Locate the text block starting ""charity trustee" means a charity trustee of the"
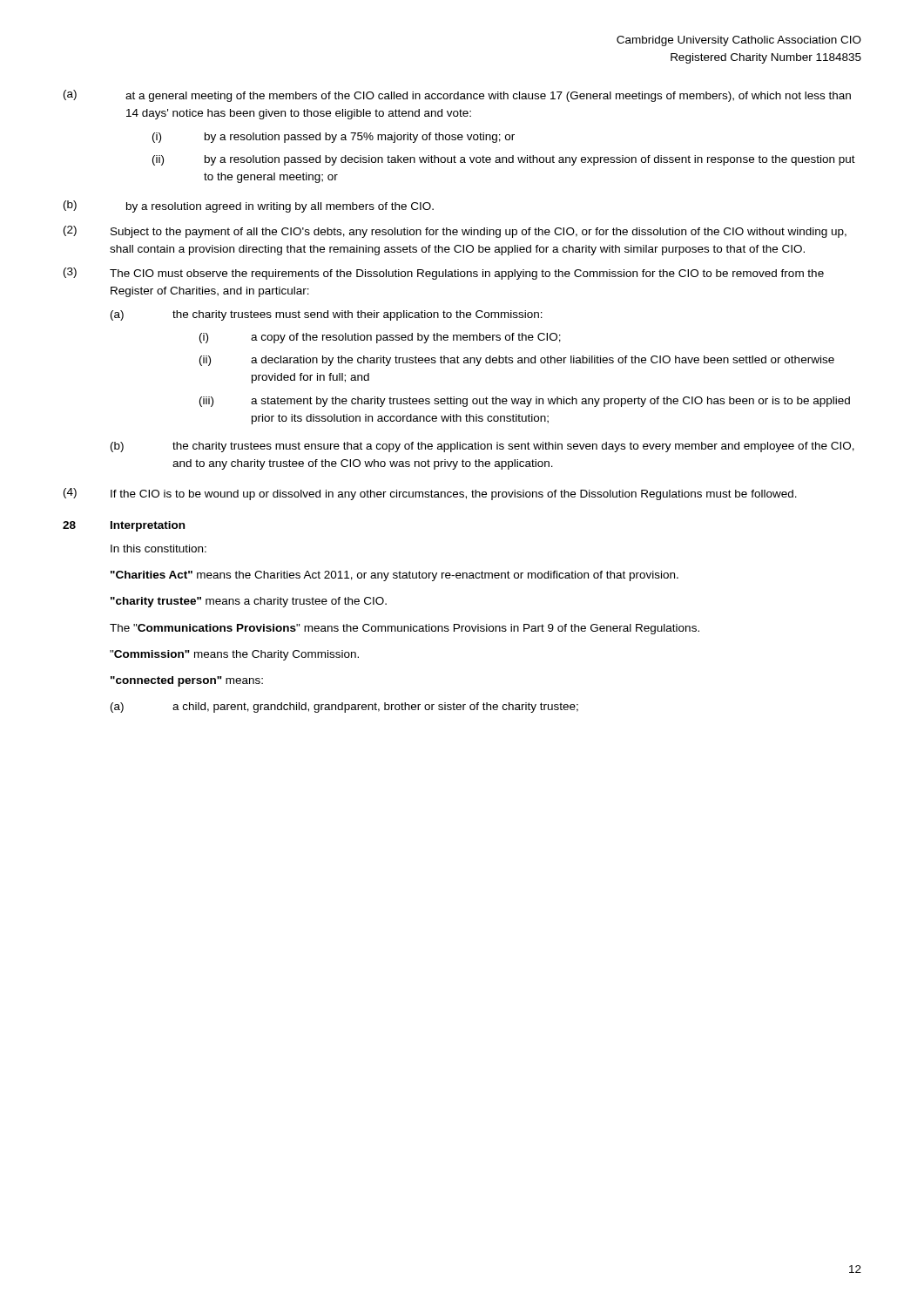The image size is (924, 1307). coord(249,602)
